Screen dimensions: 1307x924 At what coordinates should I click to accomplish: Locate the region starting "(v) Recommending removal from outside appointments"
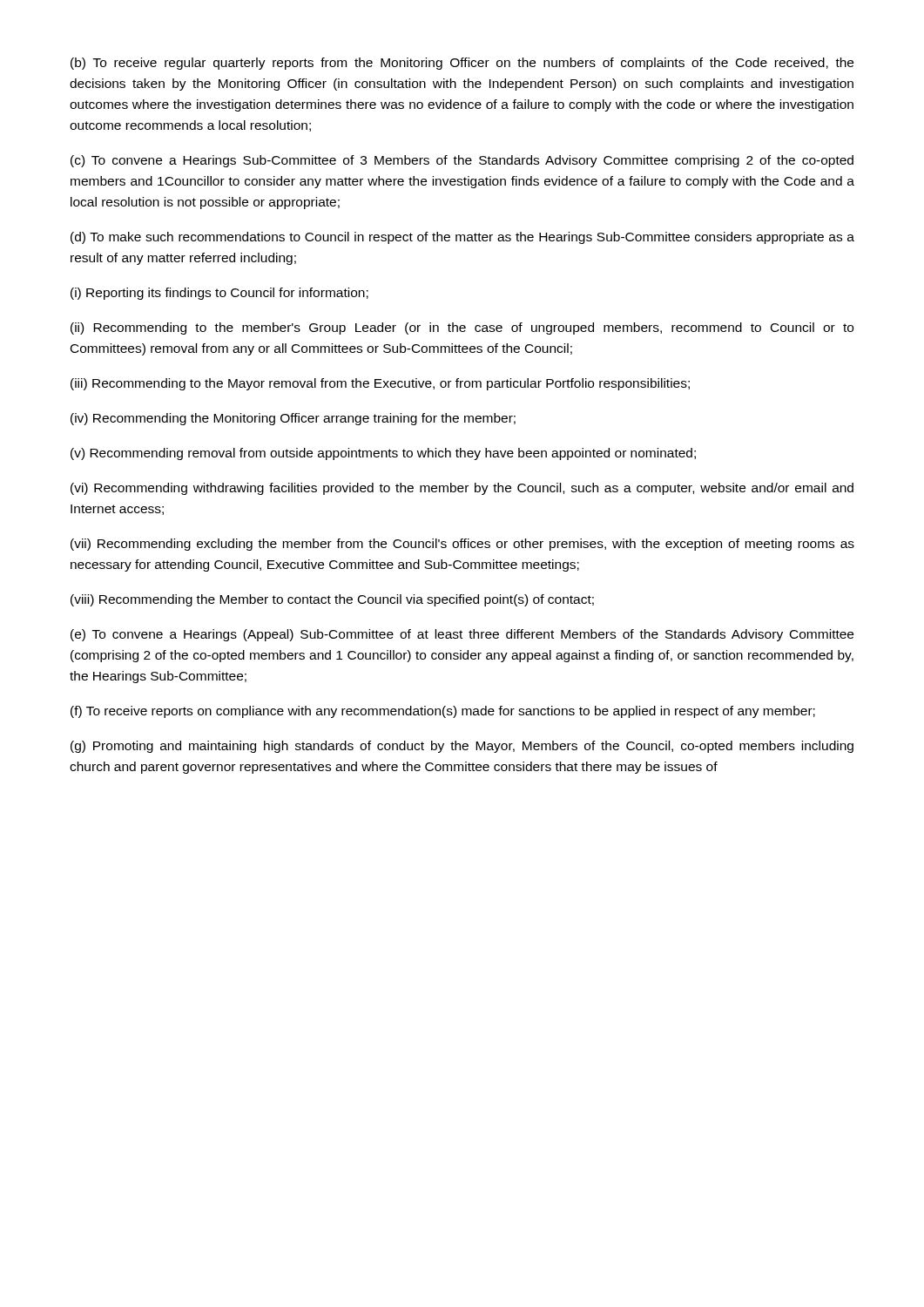[383, 453]
